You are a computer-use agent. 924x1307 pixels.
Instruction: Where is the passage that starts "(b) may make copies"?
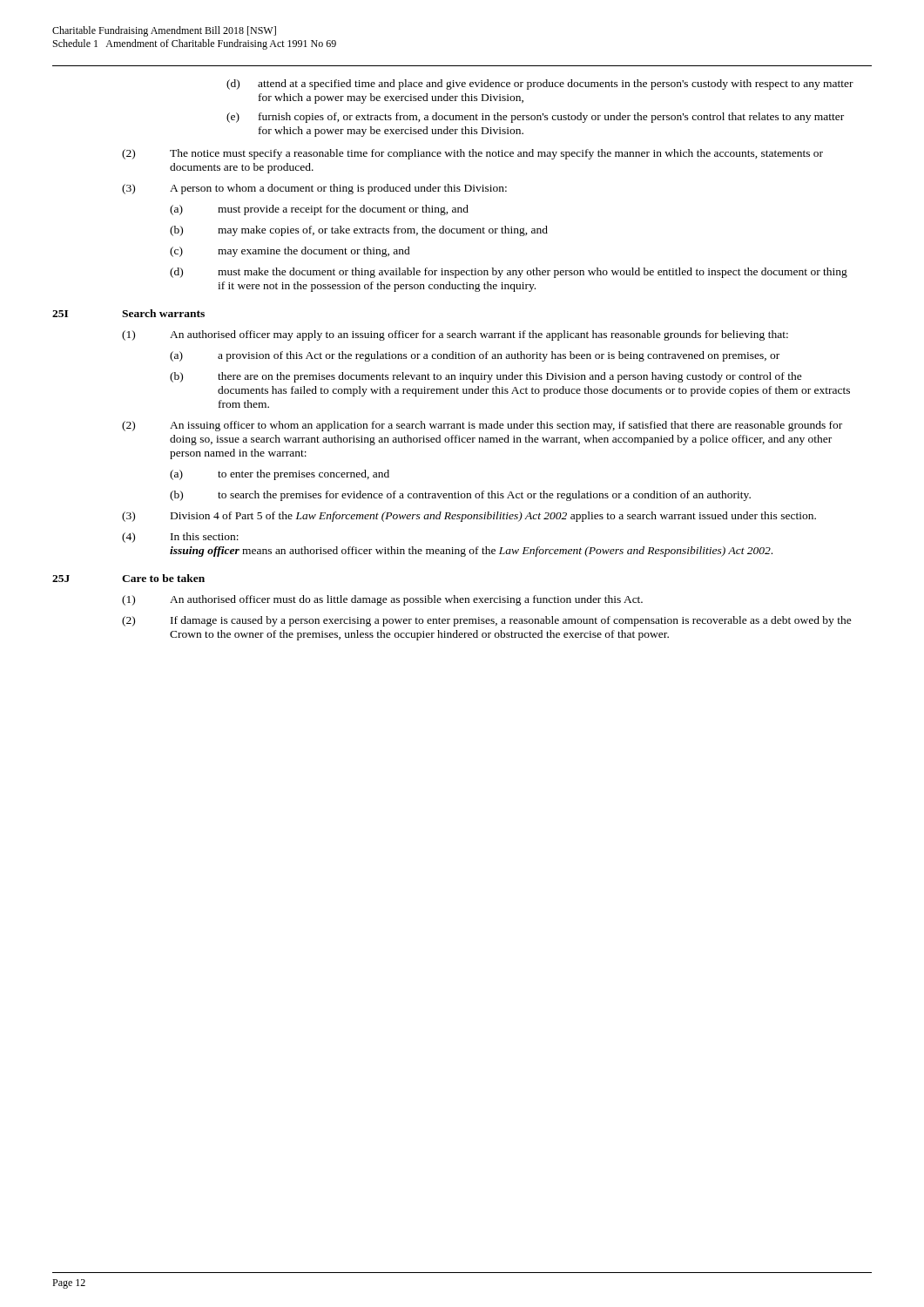click(512, 230)
